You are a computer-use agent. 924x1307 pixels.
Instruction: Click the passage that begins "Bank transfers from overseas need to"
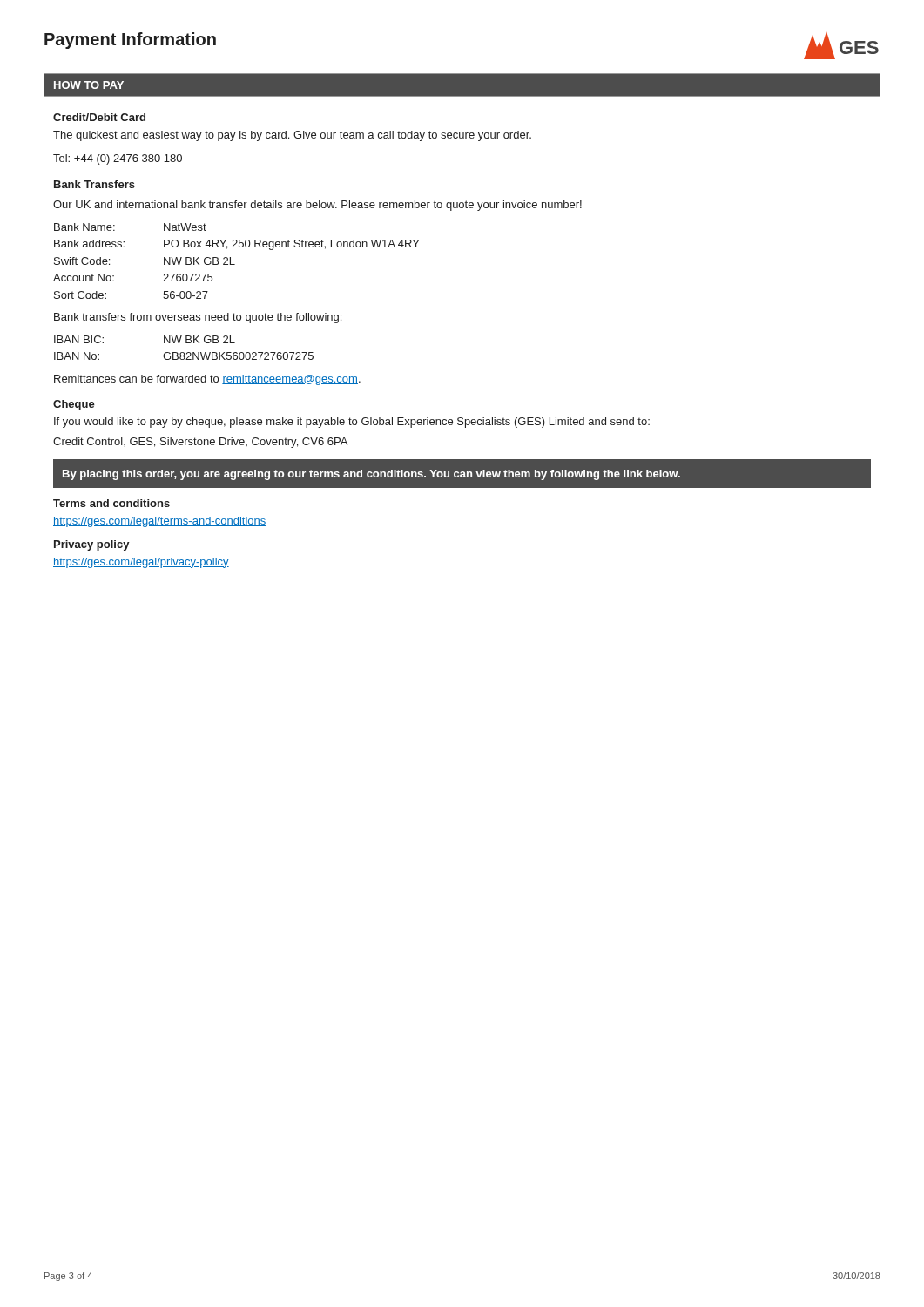tap(198, 317)
